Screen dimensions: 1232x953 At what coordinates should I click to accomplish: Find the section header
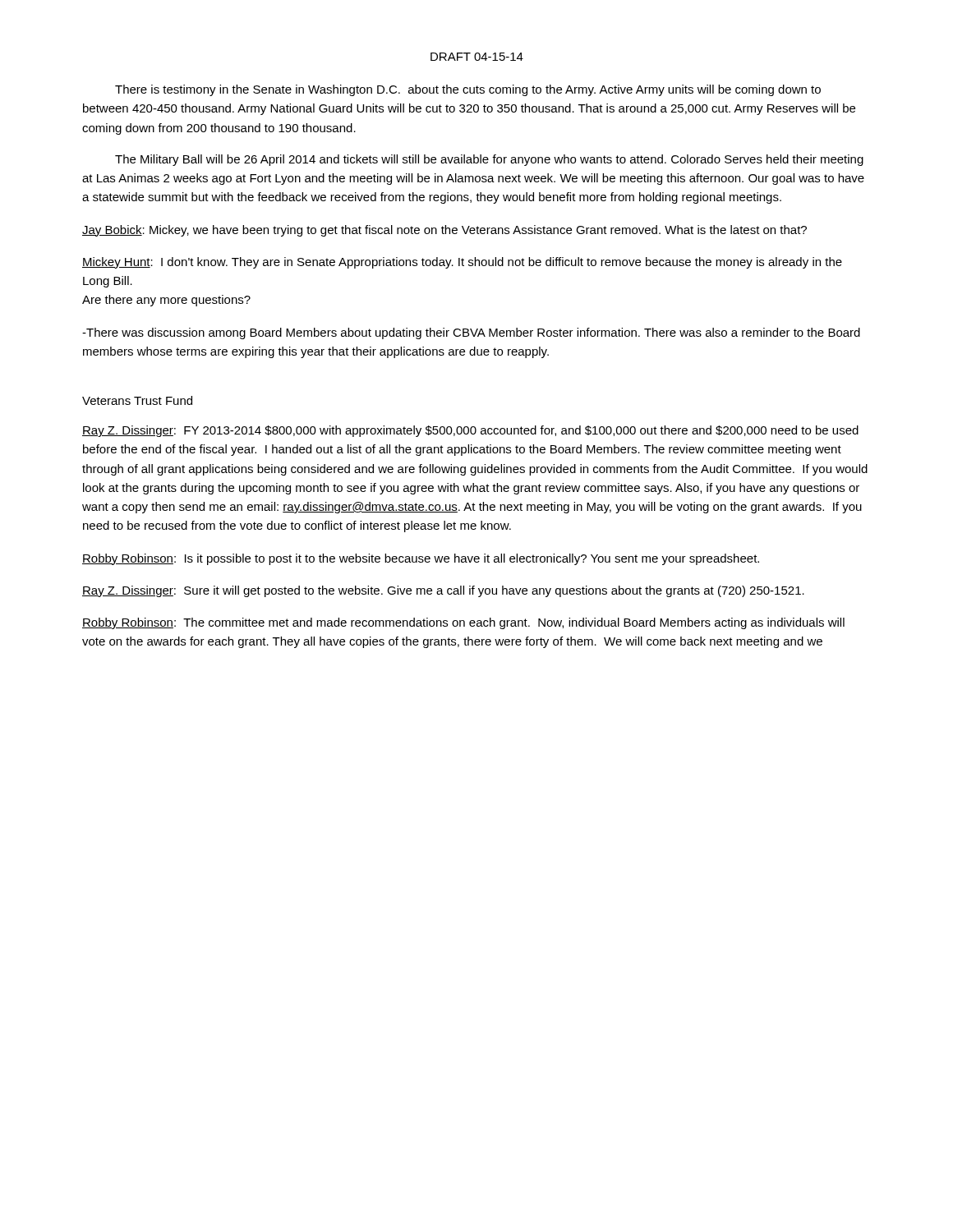(138, 400)
